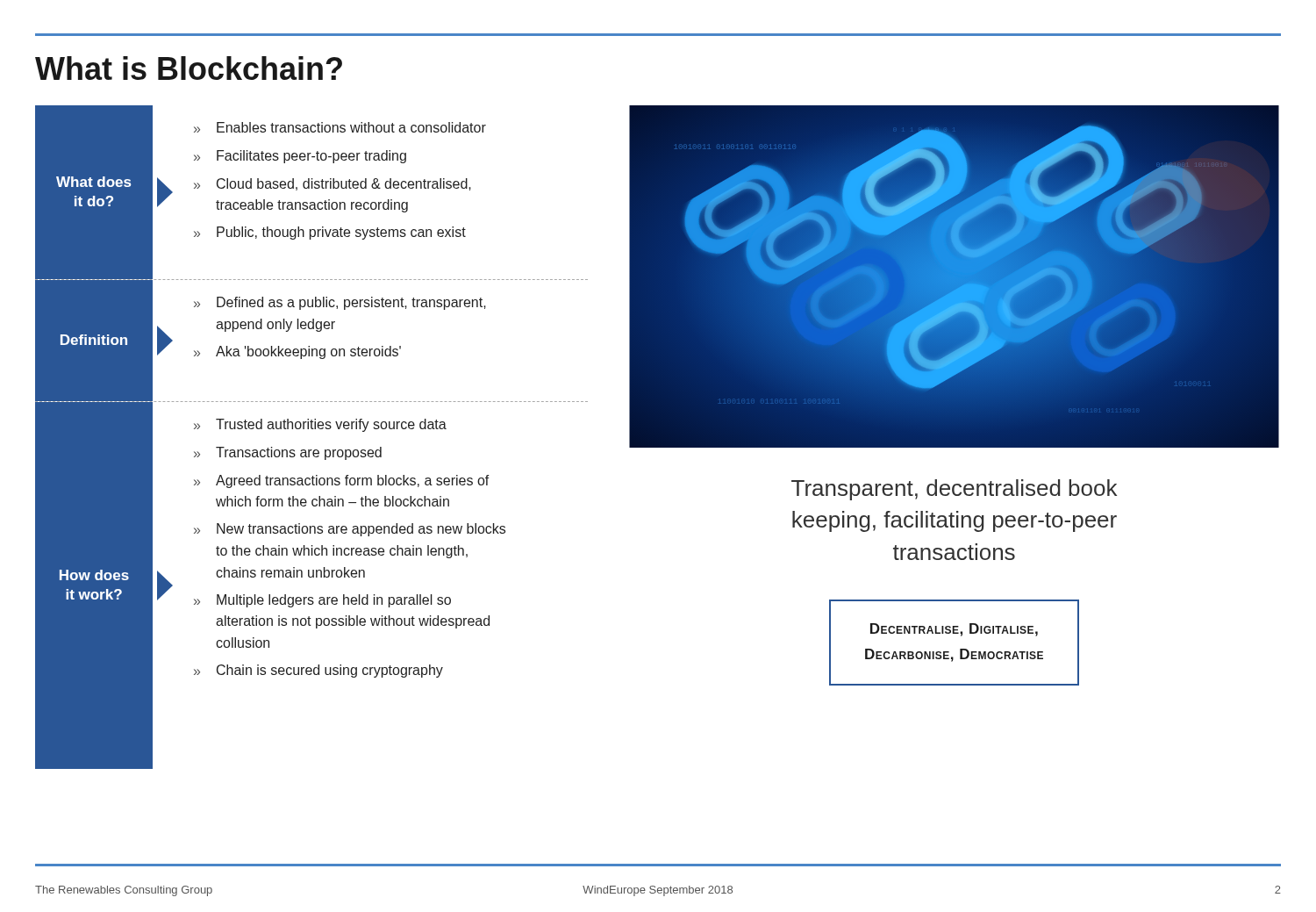The height and width of the screenshot is (912, 1316).
Task: Click on the element starting "Decentralise, Digitalise, Decarbonise, Democratise"
Action: [x=954, y=642]
